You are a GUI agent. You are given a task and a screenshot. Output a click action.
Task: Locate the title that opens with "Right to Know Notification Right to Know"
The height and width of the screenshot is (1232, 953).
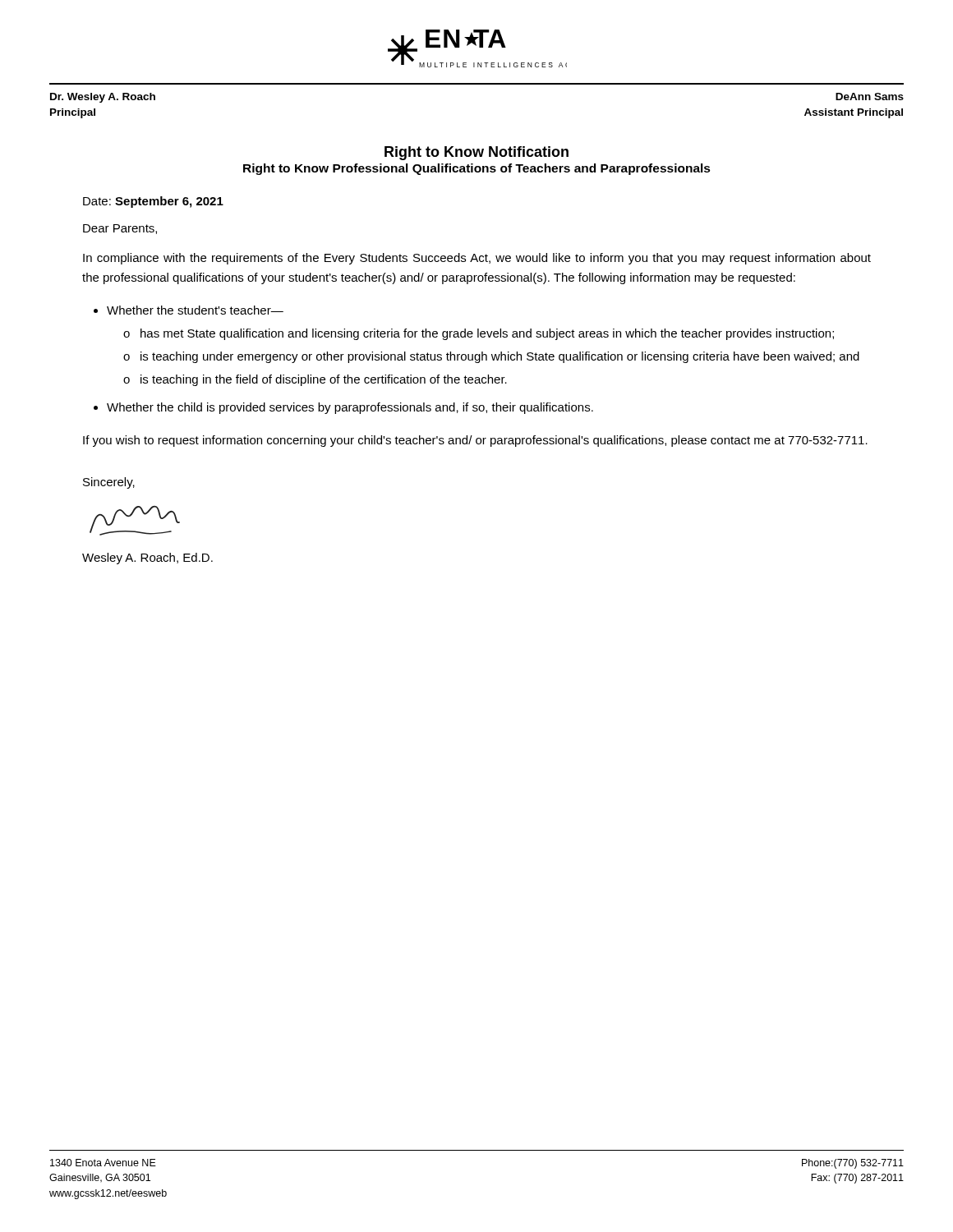476,160
